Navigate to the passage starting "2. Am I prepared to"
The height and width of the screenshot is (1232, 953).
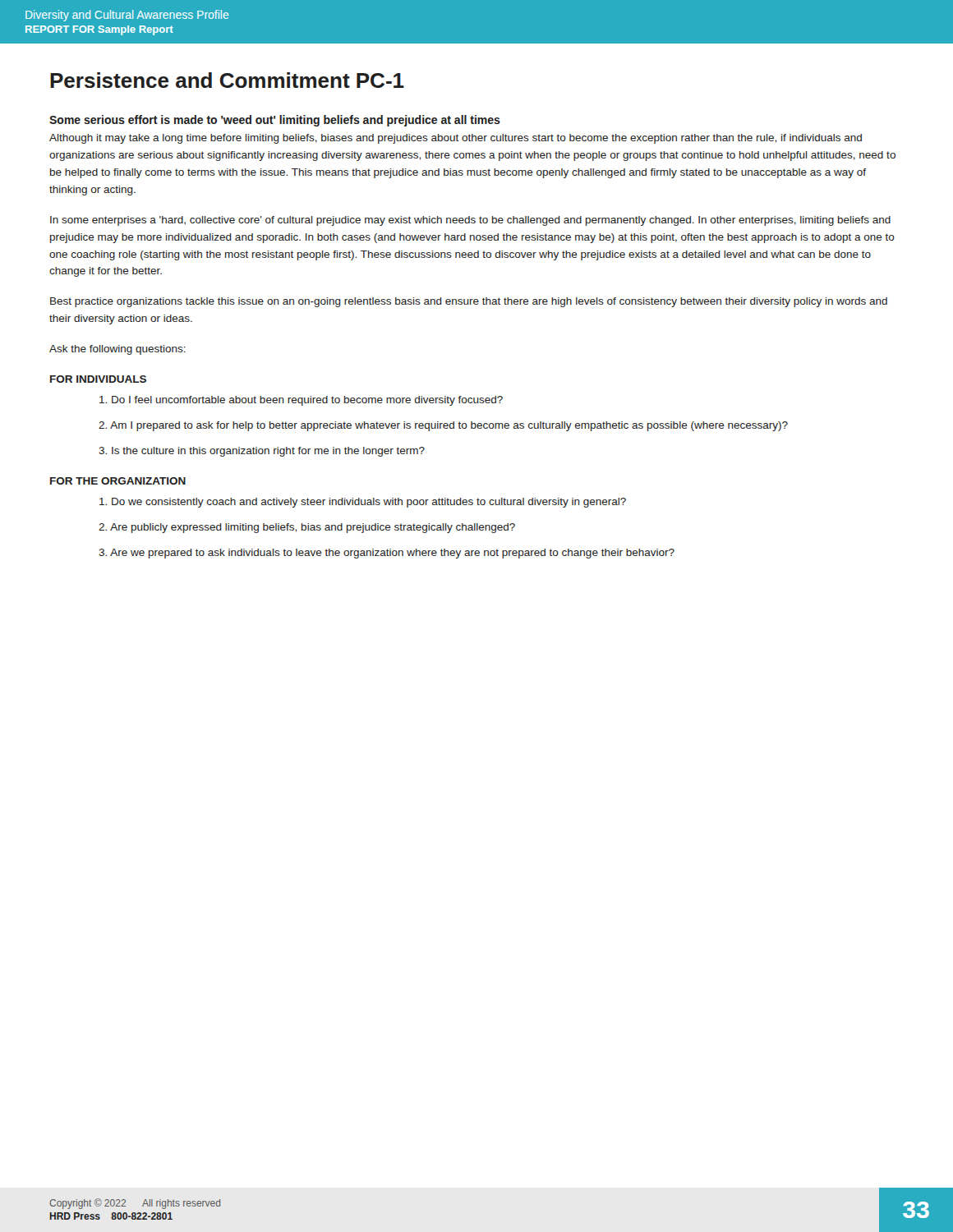[x=476, y=426]
